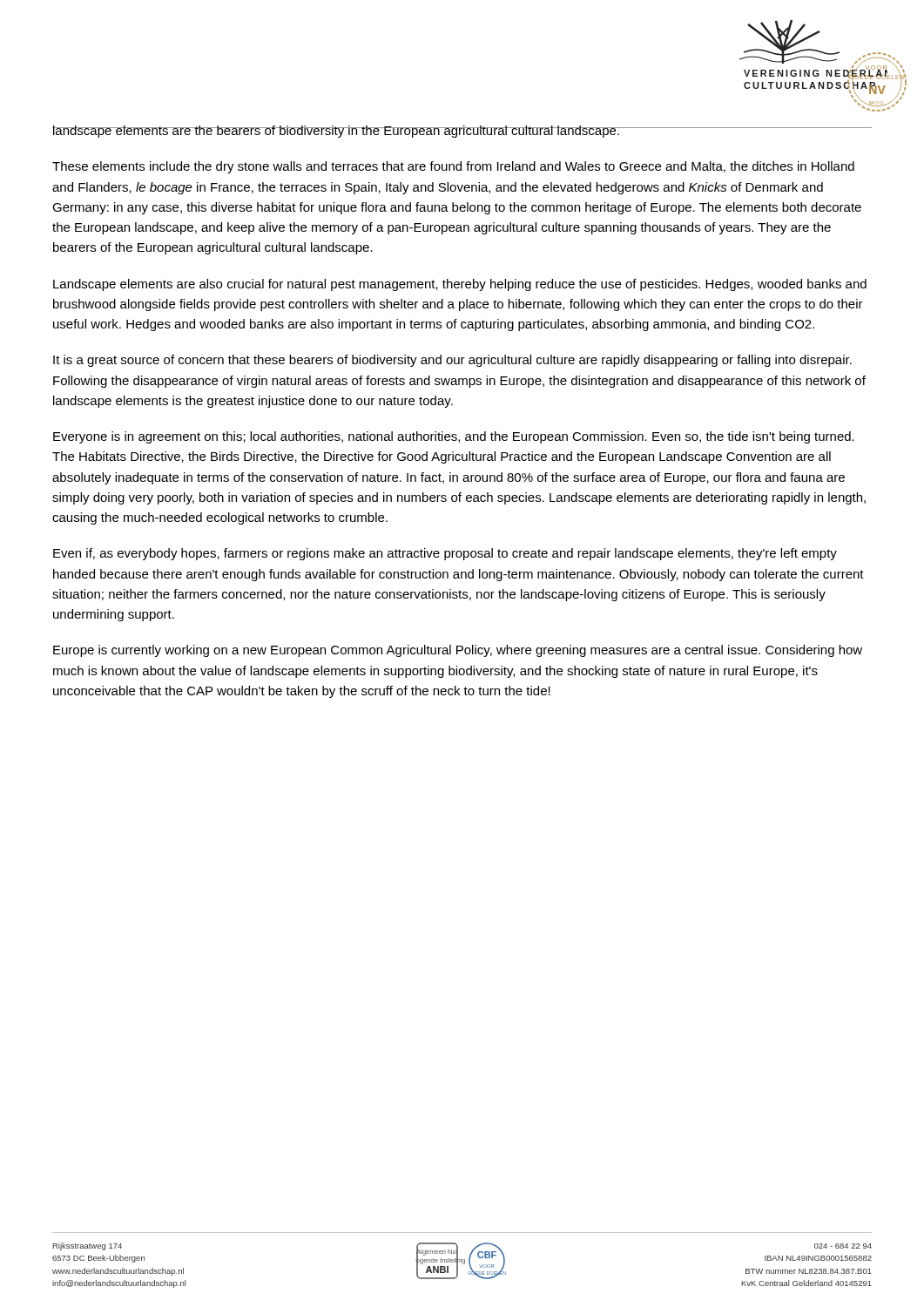The height and width of the screenshot is (1307, 924).
Task: Select the text block containing "Landscape elements are also crucial for"
Action: [462, 304]
